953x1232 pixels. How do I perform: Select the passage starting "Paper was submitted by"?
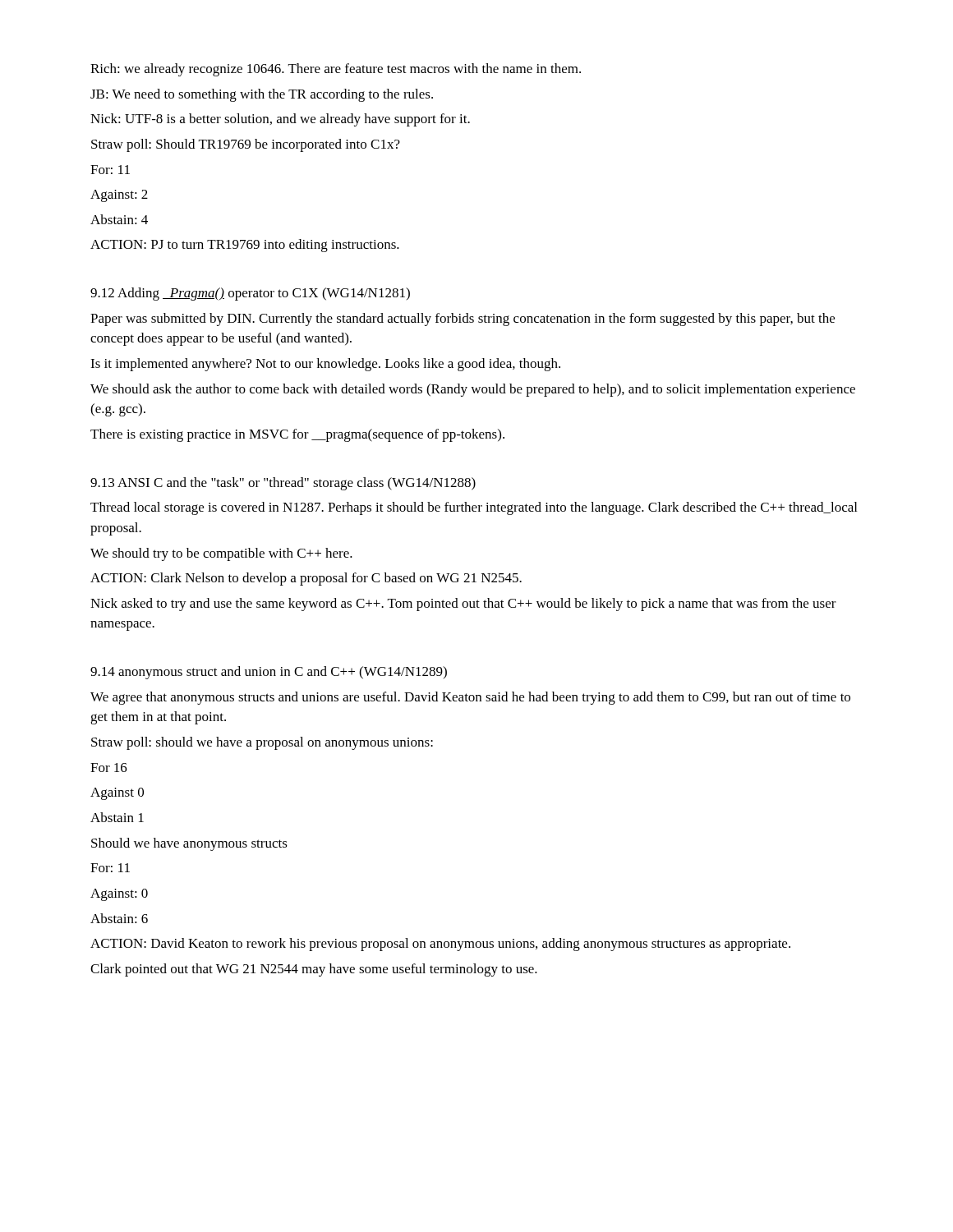click(x=476, y=329)
